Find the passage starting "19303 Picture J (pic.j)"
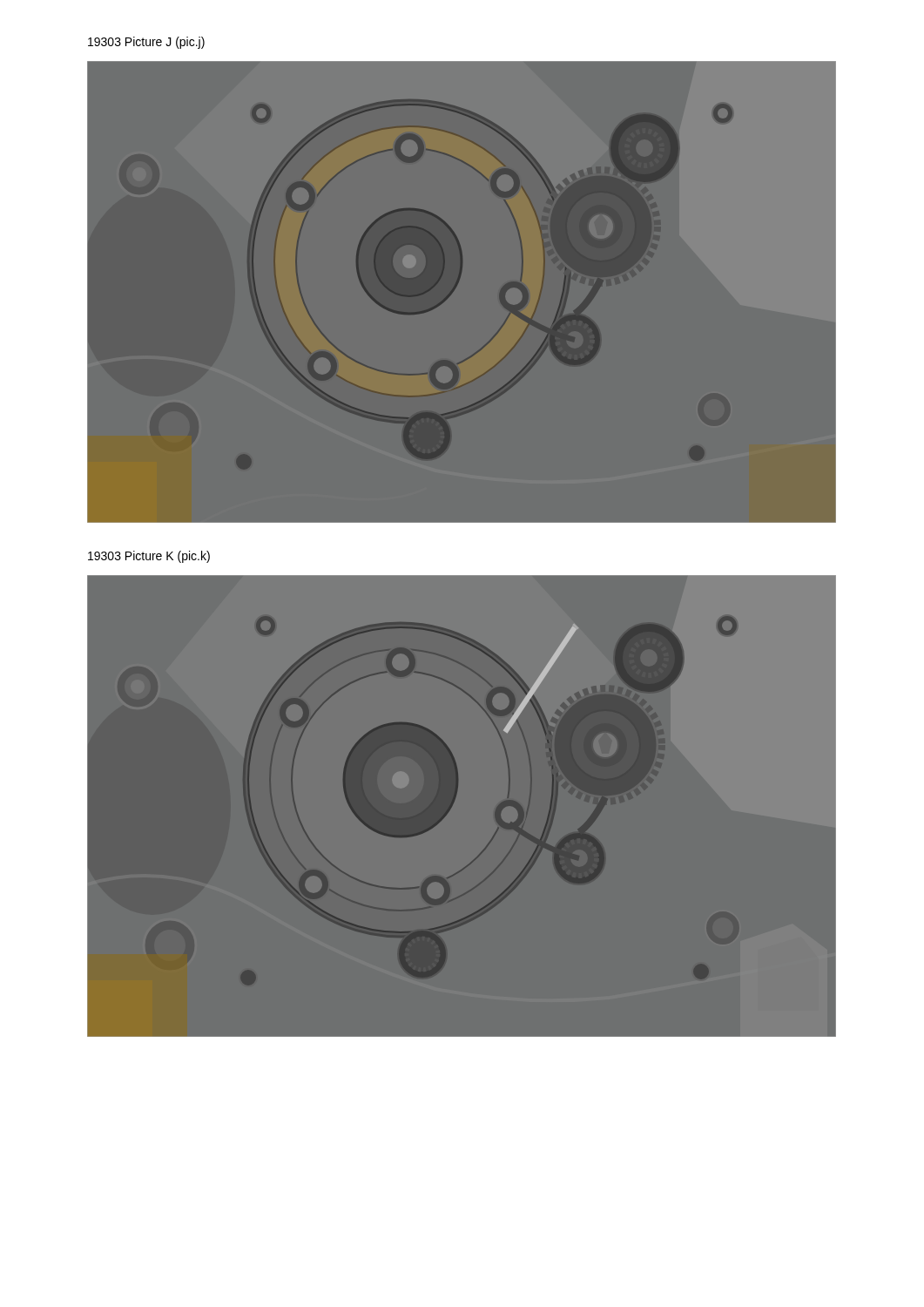924x1307 pixels. (x=146, y=42)
